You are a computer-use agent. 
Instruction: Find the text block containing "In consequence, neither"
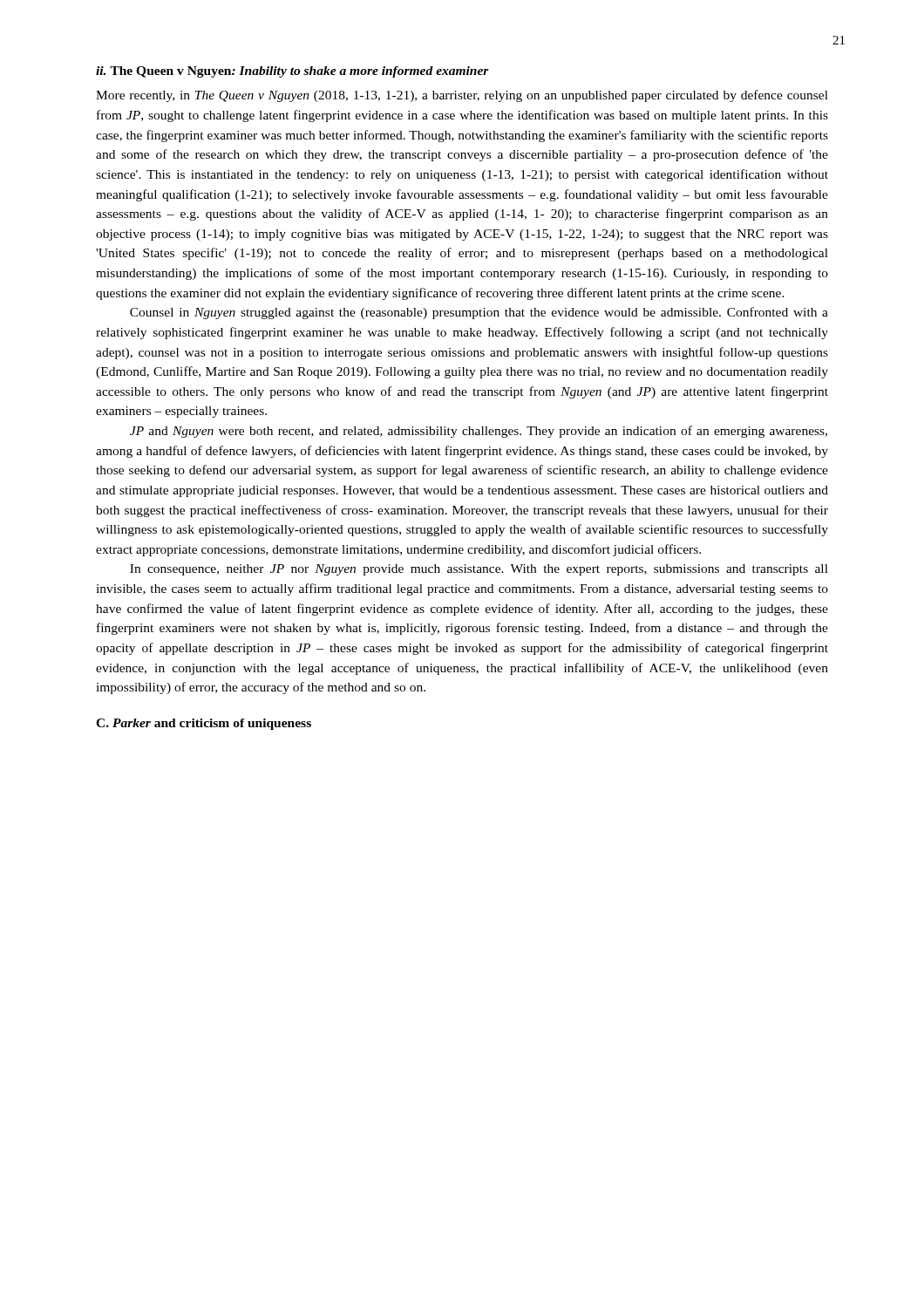[x=462, y=628]
